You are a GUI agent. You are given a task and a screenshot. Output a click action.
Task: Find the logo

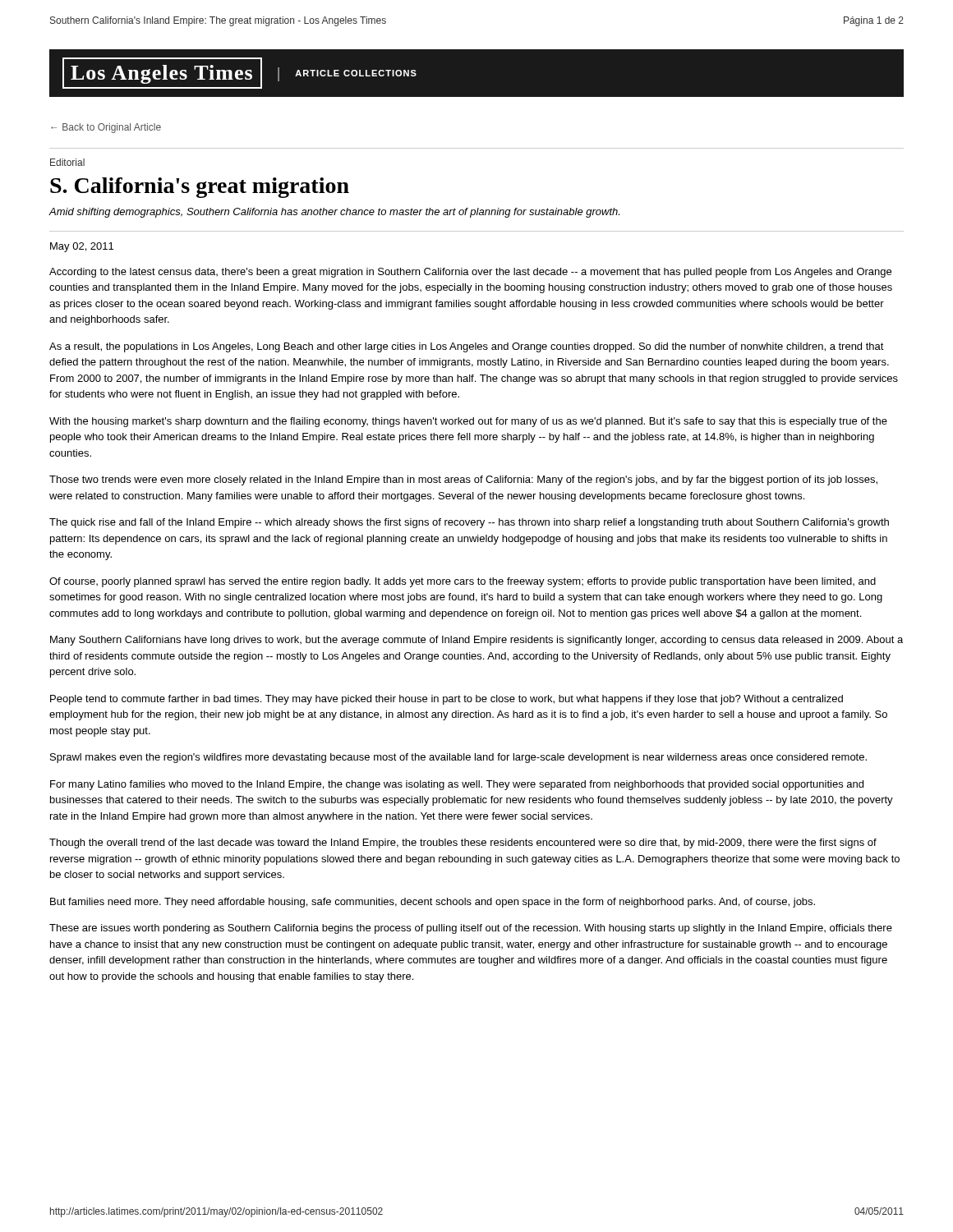[476, 73]
